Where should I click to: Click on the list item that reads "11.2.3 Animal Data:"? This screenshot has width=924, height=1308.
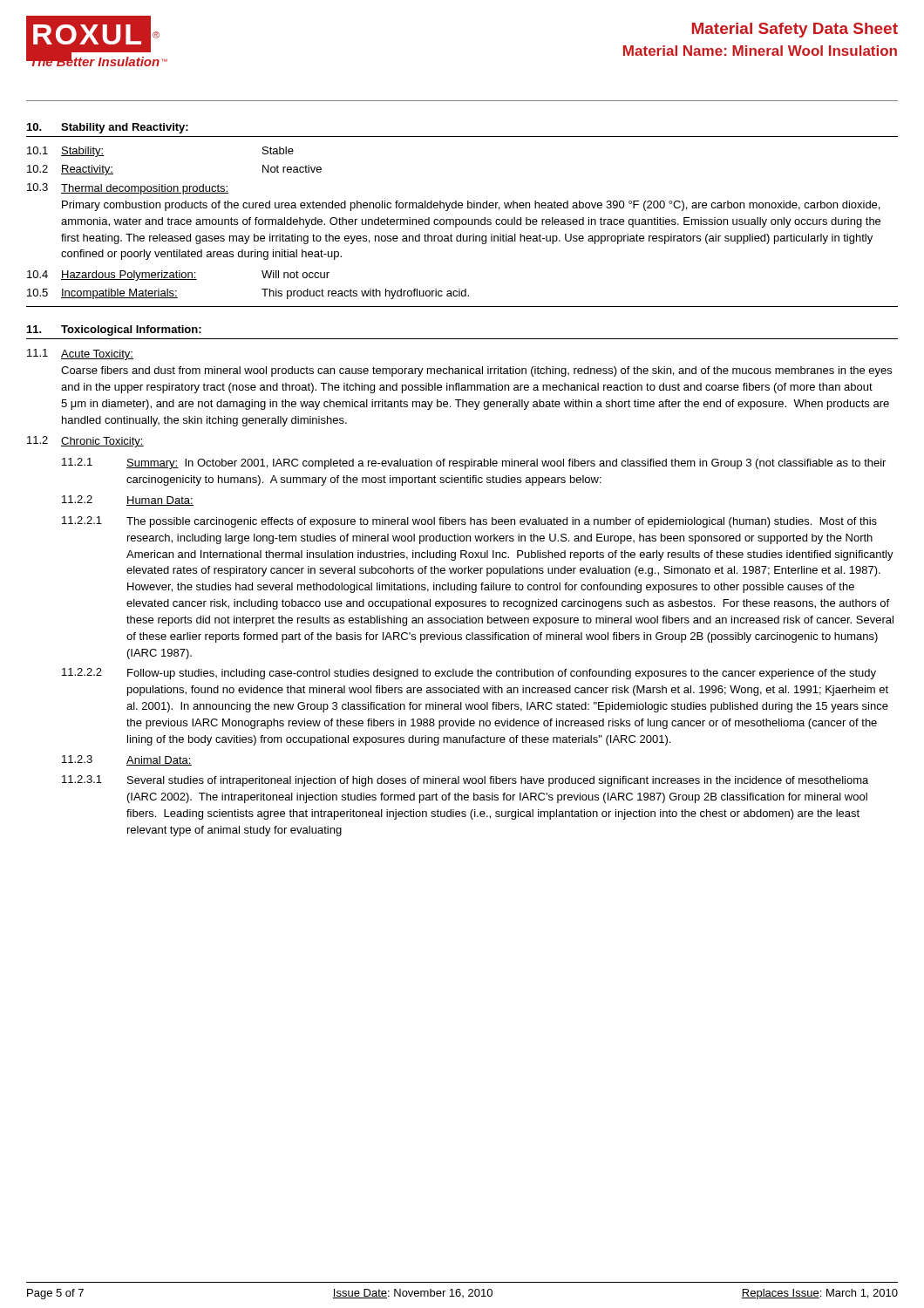[127, 760]
